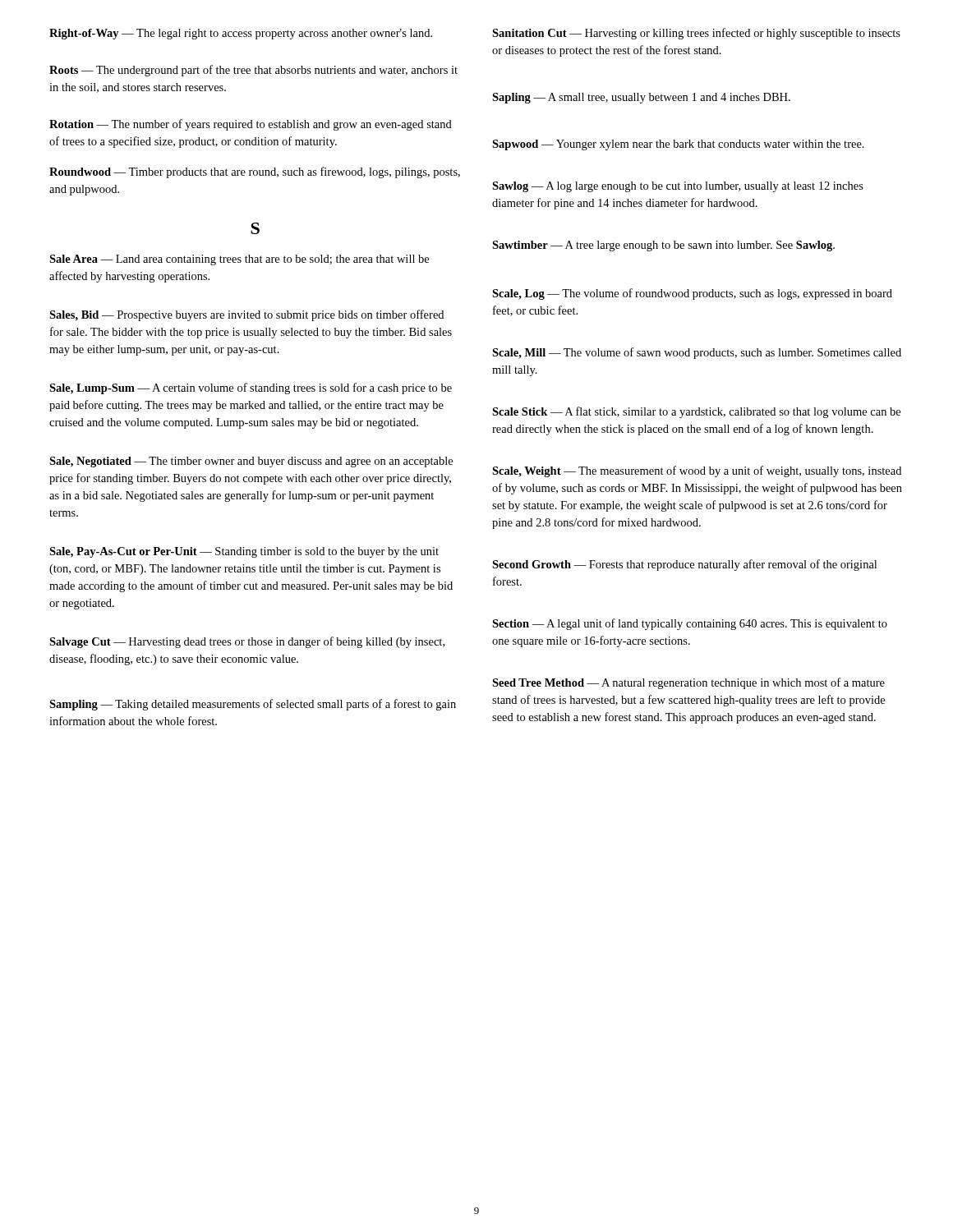Navigate to the block starting "Rotation — The number of"
Viewport: 953px width, 1232px height.
tap(250, 133)
